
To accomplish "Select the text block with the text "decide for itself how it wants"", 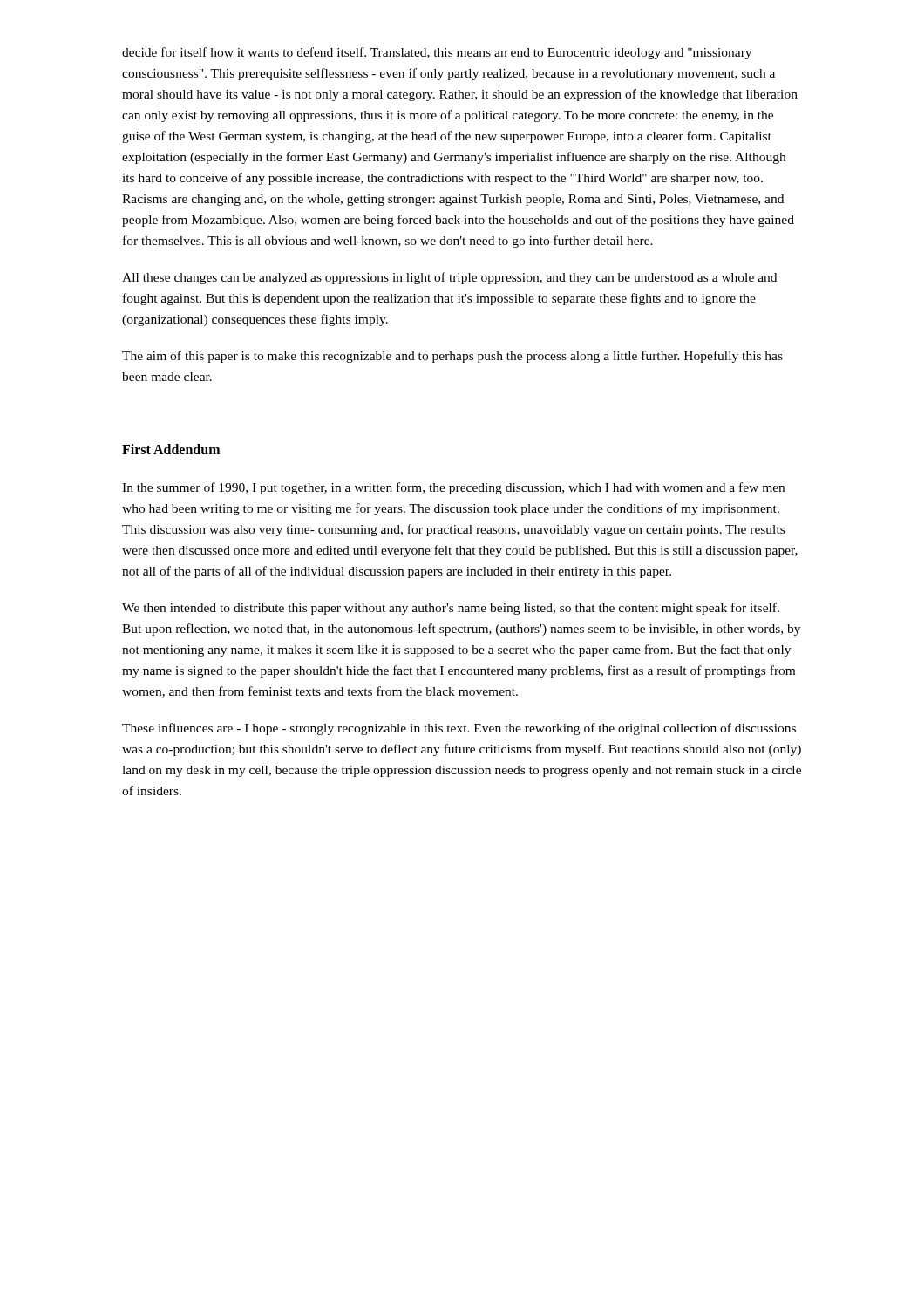I will [x=460, y=146].
